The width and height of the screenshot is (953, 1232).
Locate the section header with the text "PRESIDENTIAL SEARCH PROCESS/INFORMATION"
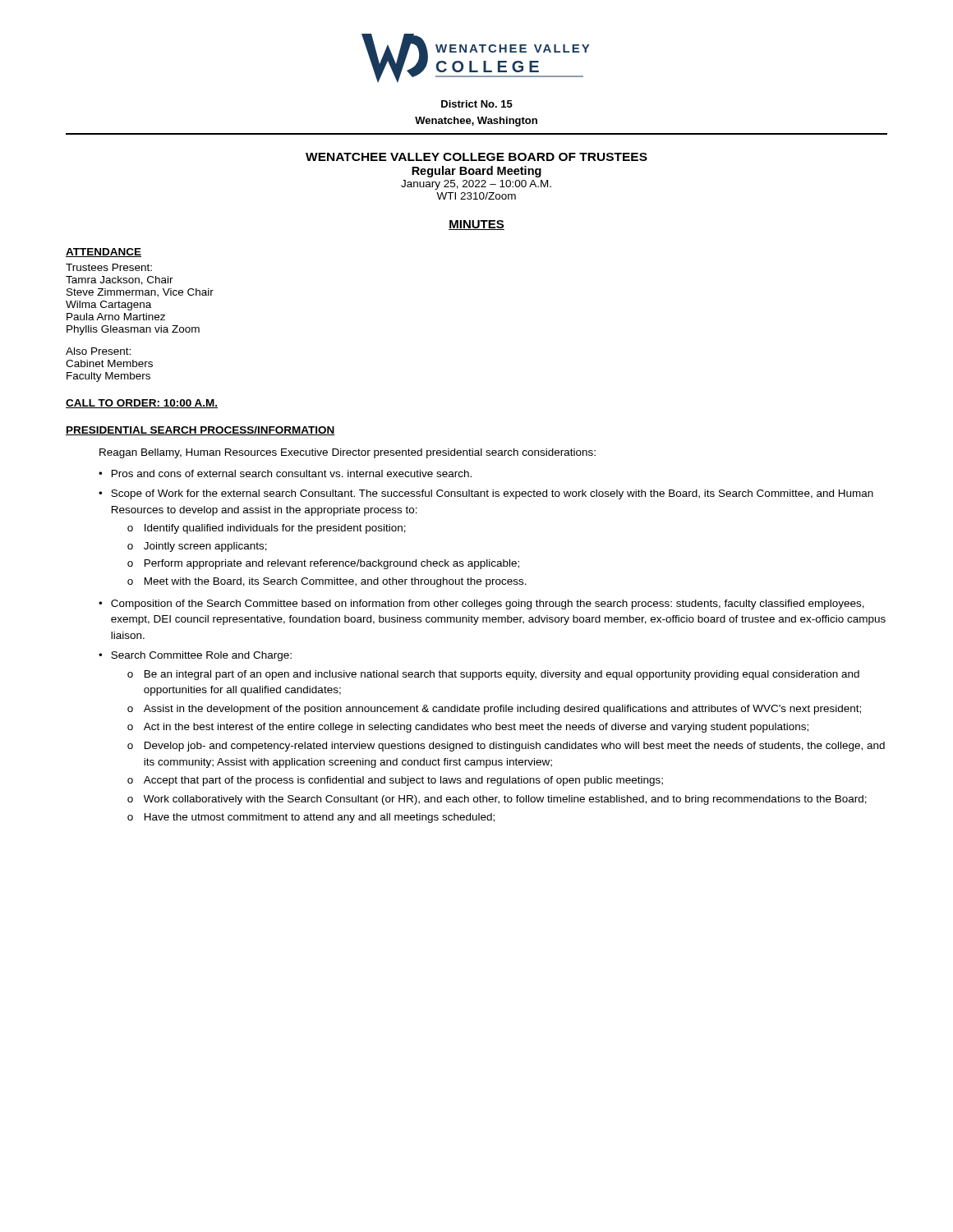tap(200, 430)
